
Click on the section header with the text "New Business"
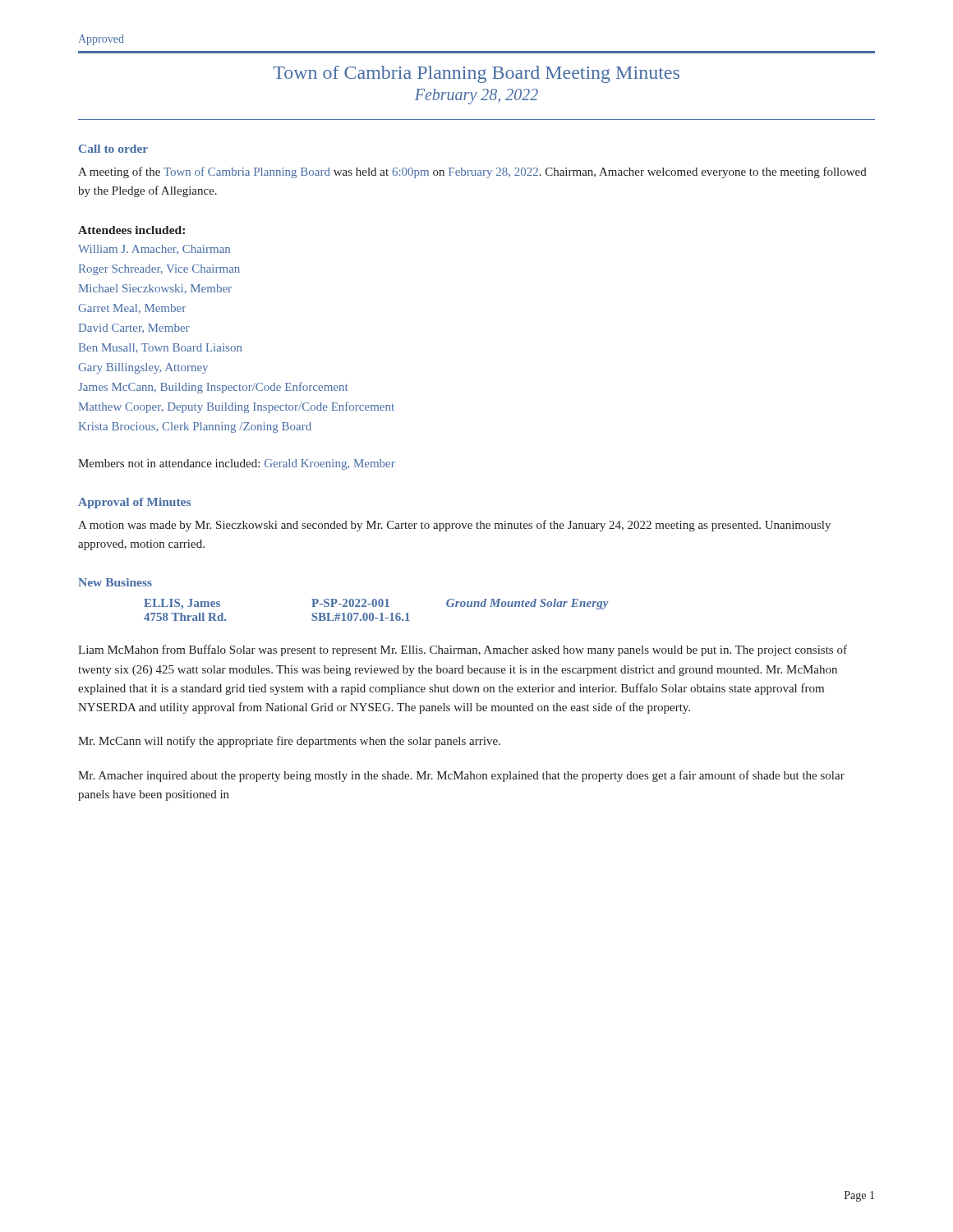[x=115, y=582]
